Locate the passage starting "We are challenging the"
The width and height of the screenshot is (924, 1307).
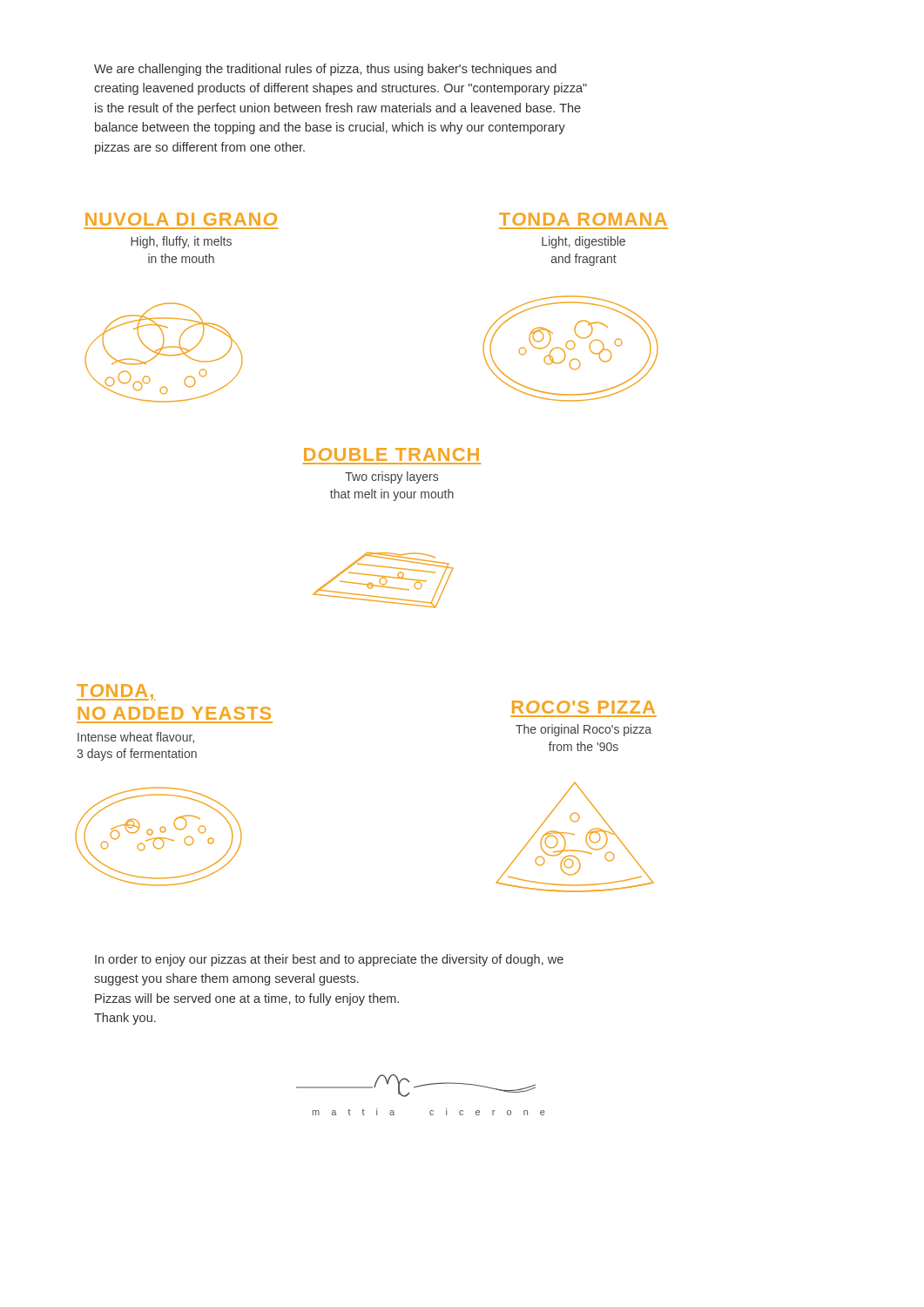(x=341, y=108)
